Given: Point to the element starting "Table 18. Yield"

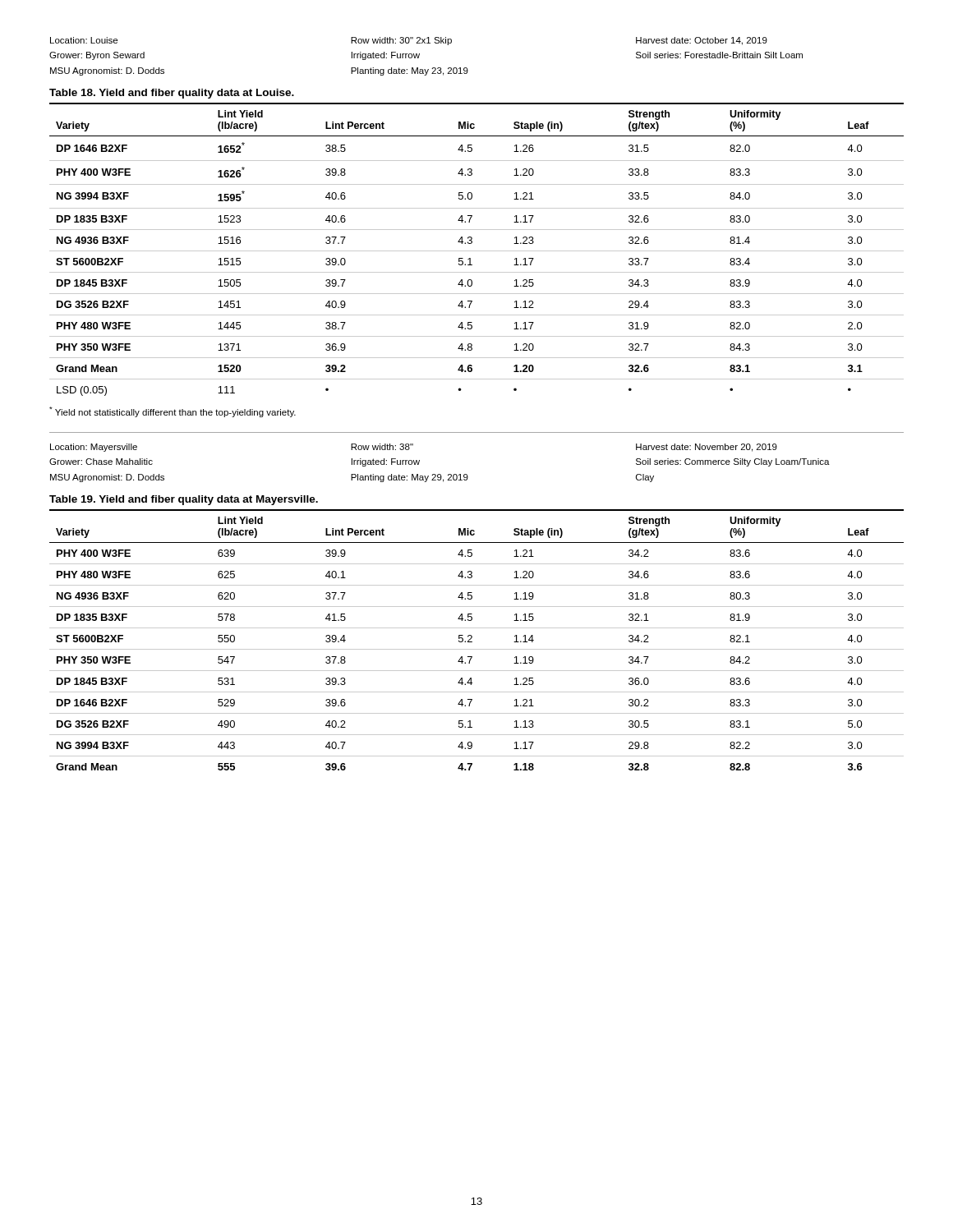Looking at the screenshot, I should coord(172,93).
